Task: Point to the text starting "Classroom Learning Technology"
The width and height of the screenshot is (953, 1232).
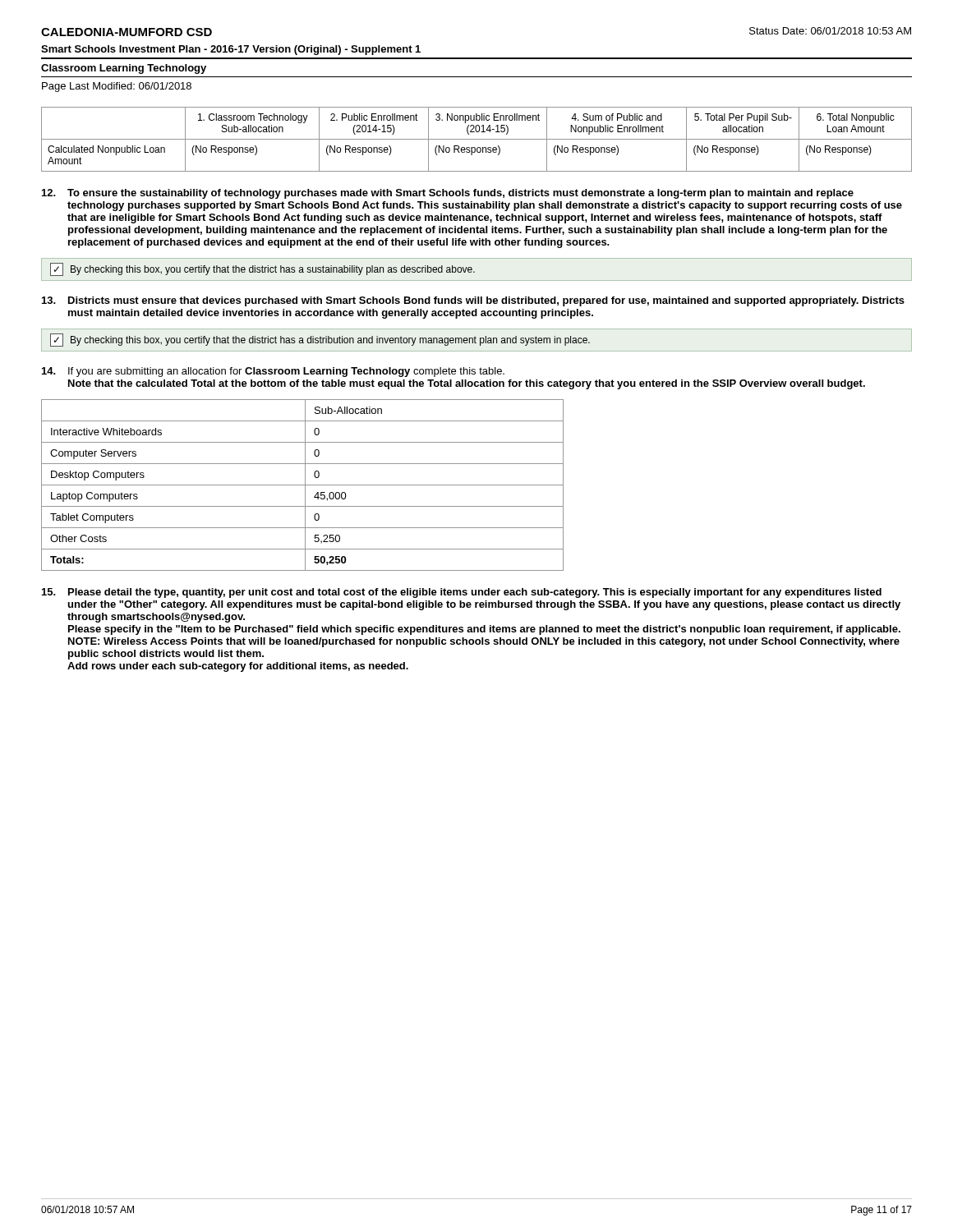Action: coord(124,68)
